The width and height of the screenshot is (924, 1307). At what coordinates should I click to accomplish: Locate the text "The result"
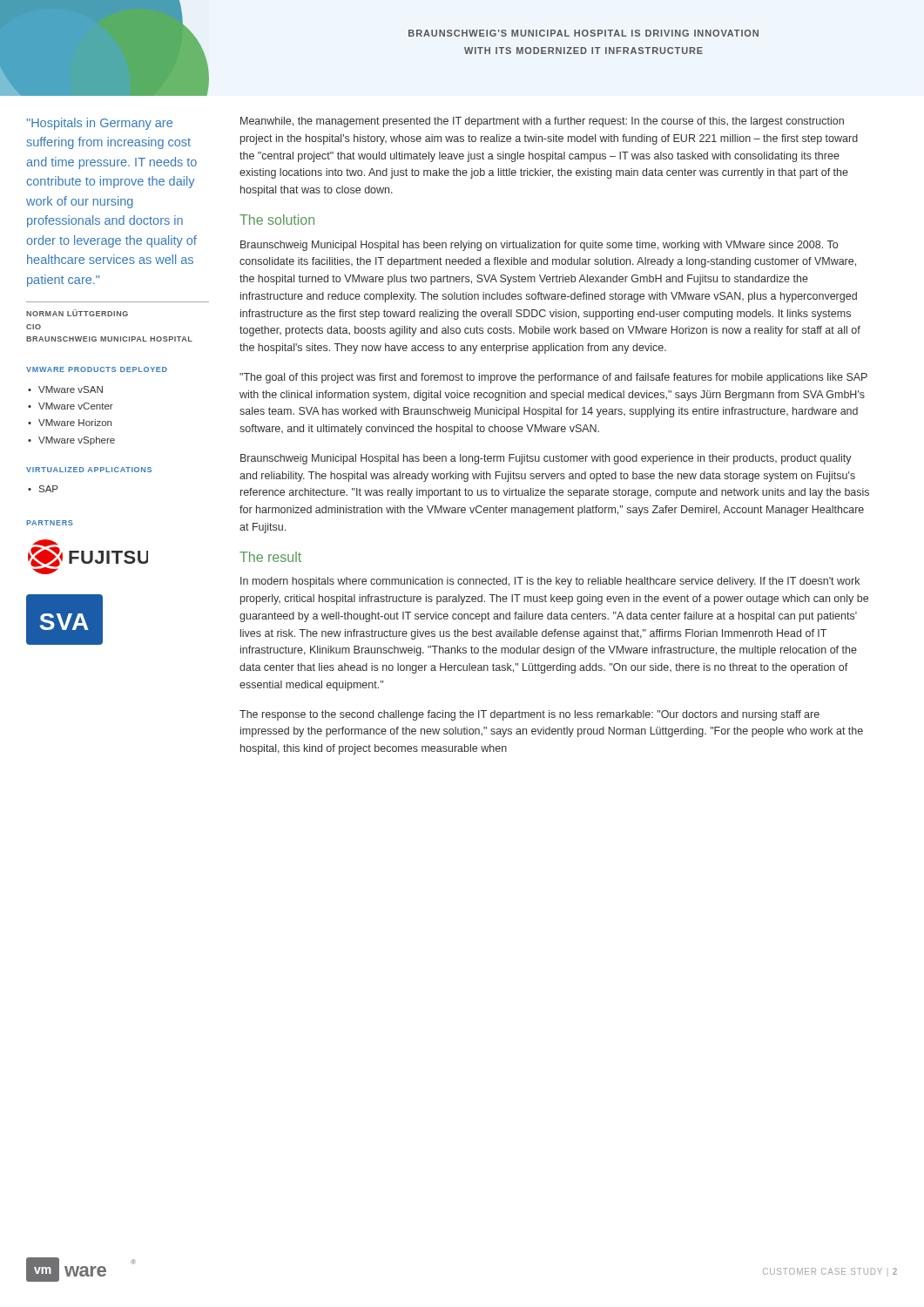(x=270, y=557)
